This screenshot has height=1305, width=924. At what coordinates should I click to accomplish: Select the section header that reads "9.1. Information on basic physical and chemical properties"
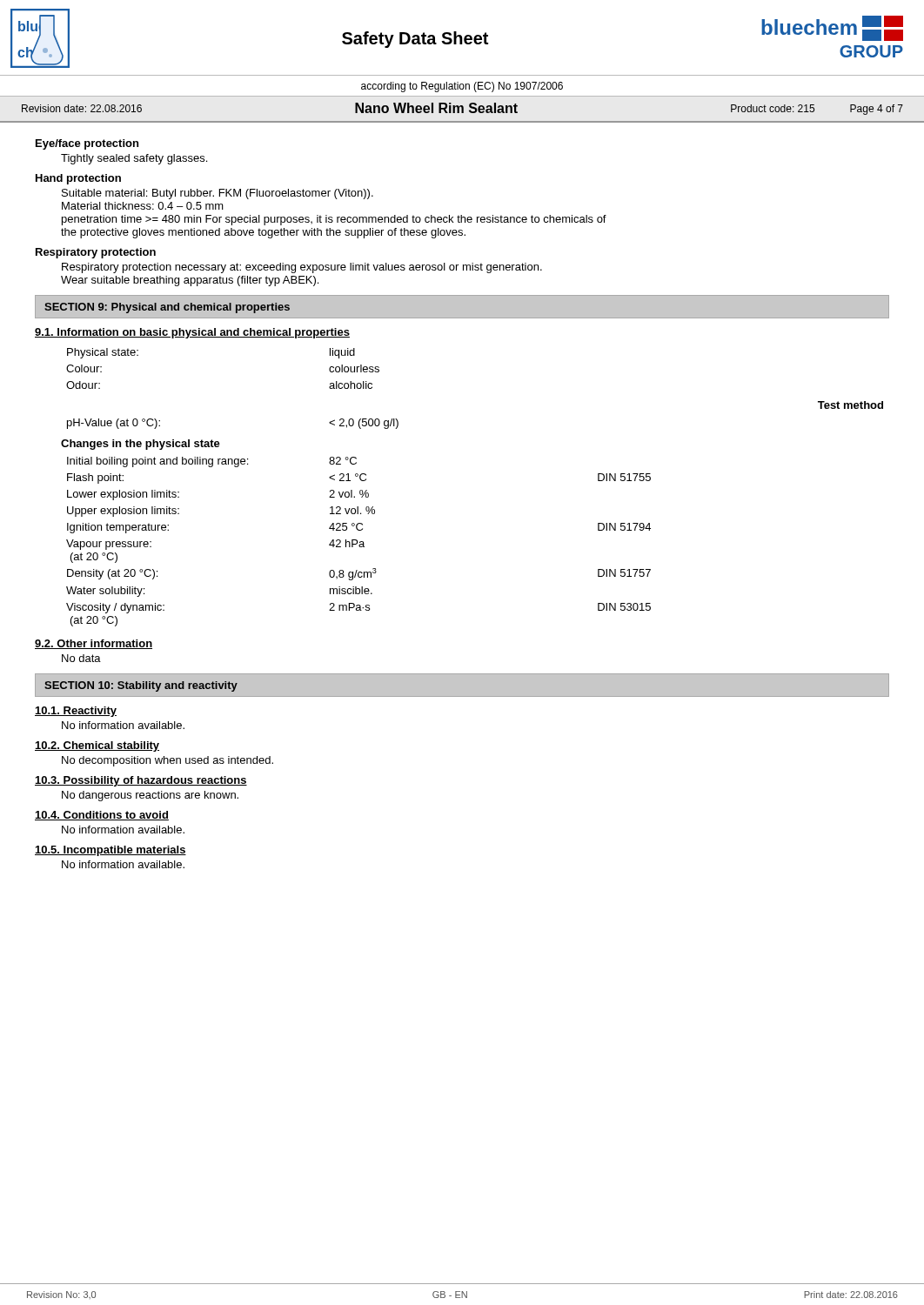click(192, 332)
